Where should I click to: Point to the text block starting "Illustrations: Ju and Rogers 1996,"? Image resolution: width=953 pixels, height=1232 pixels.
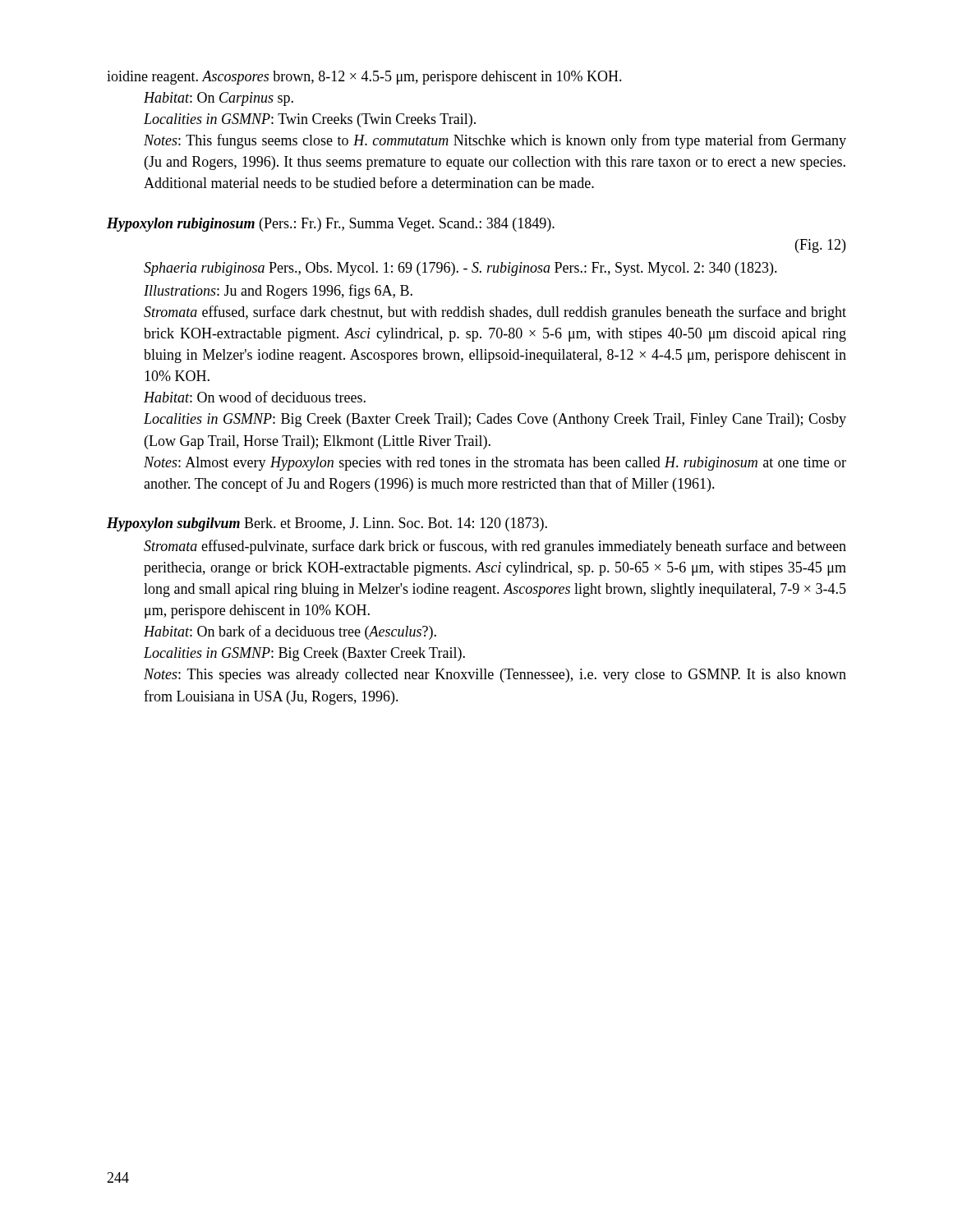[x=278, y=292]
